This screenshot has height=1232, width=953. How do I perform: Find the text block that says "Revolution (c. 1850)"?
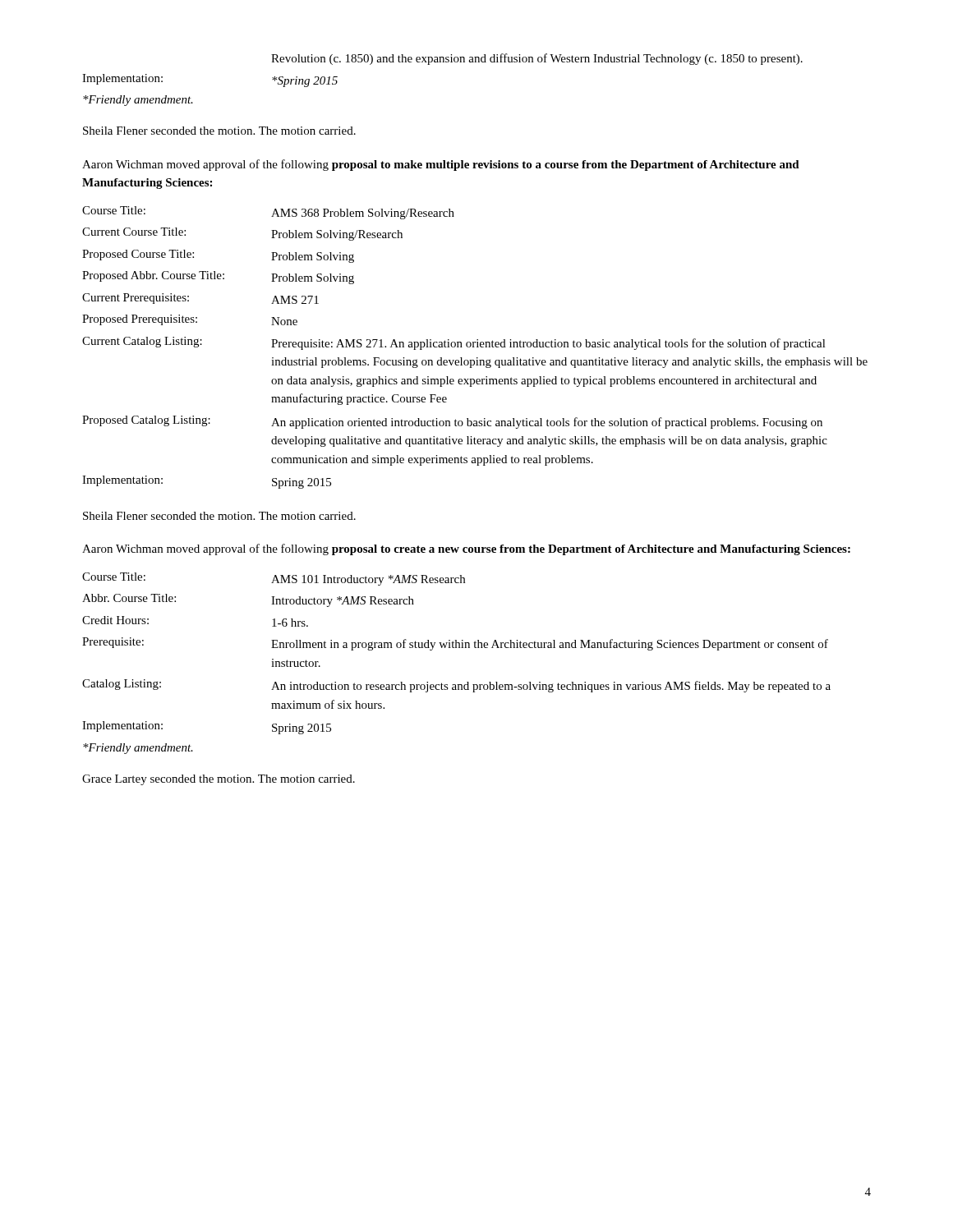[x=476, y=59]
